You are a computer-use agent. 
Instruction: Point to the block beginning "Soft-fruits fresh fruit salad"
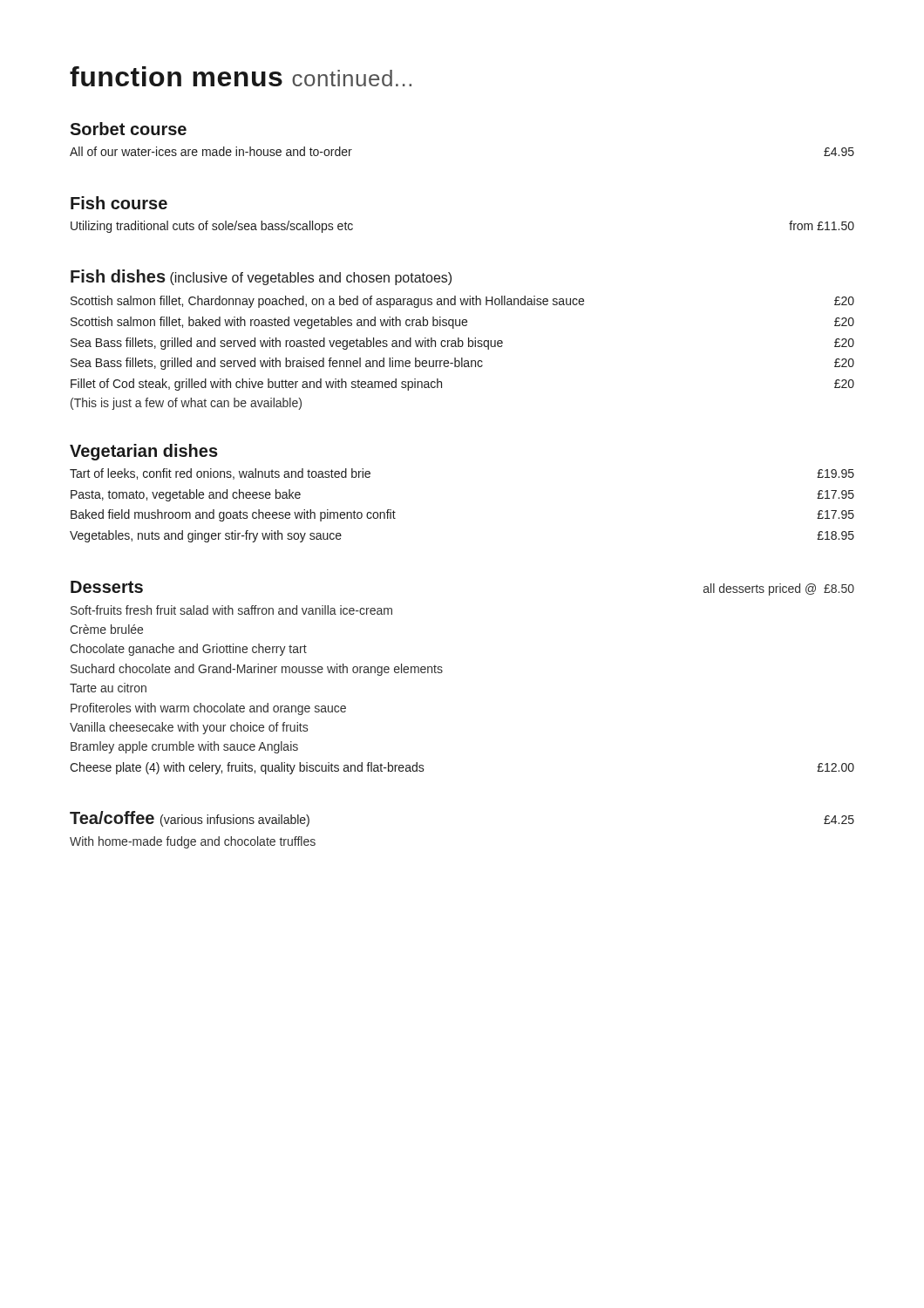(x=231, y=610)
